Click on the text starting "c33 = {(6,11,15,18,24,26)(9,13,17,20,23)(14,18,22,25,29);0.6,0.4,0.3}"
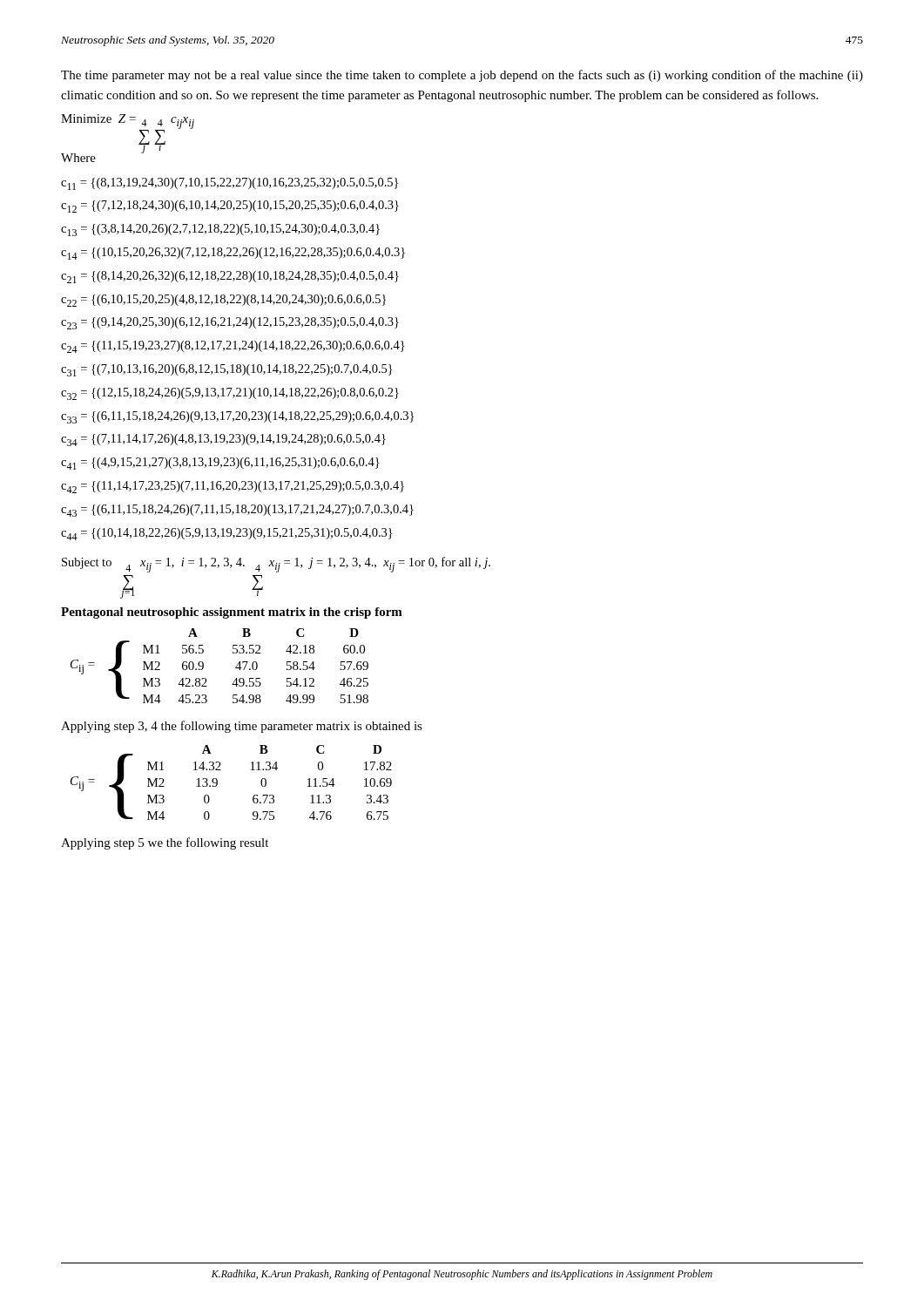This screenshot has width=924, height=1307. click(x=237, y=417)
